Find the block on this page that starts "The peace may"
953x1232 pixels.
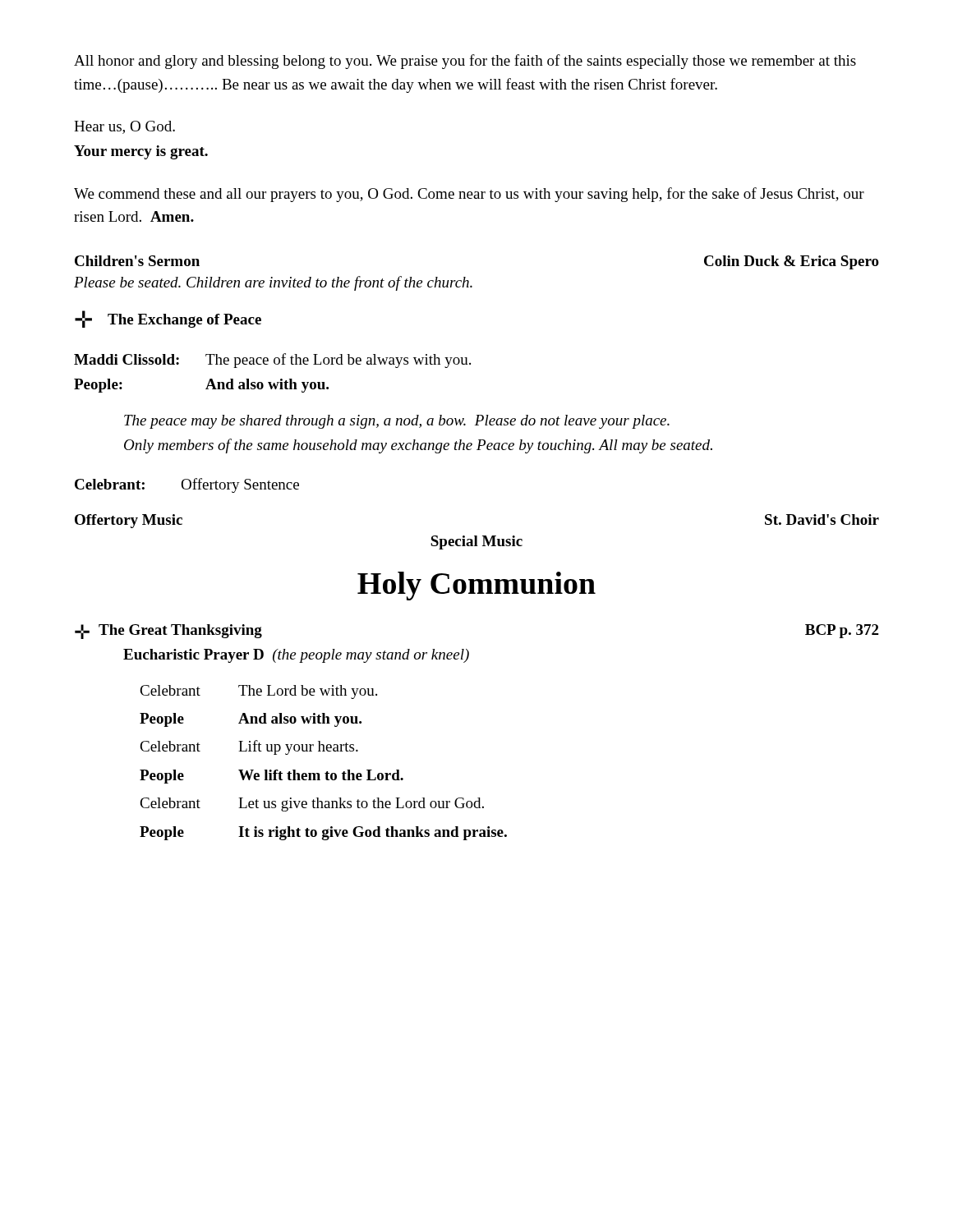[x=419, y=432]
